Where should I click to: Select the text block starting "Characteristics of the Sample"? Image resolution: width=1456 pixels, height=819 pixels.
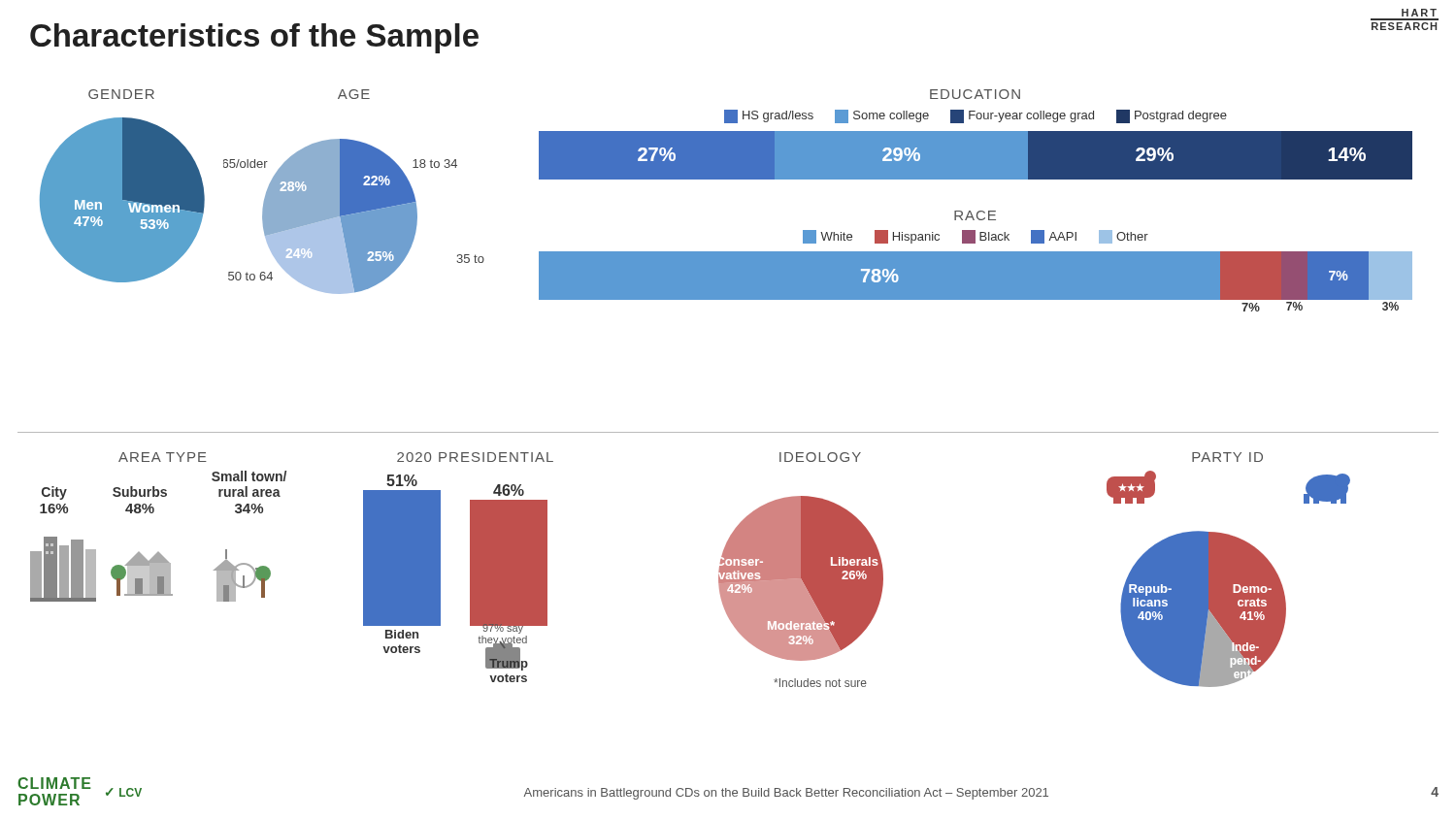(254, 35)
